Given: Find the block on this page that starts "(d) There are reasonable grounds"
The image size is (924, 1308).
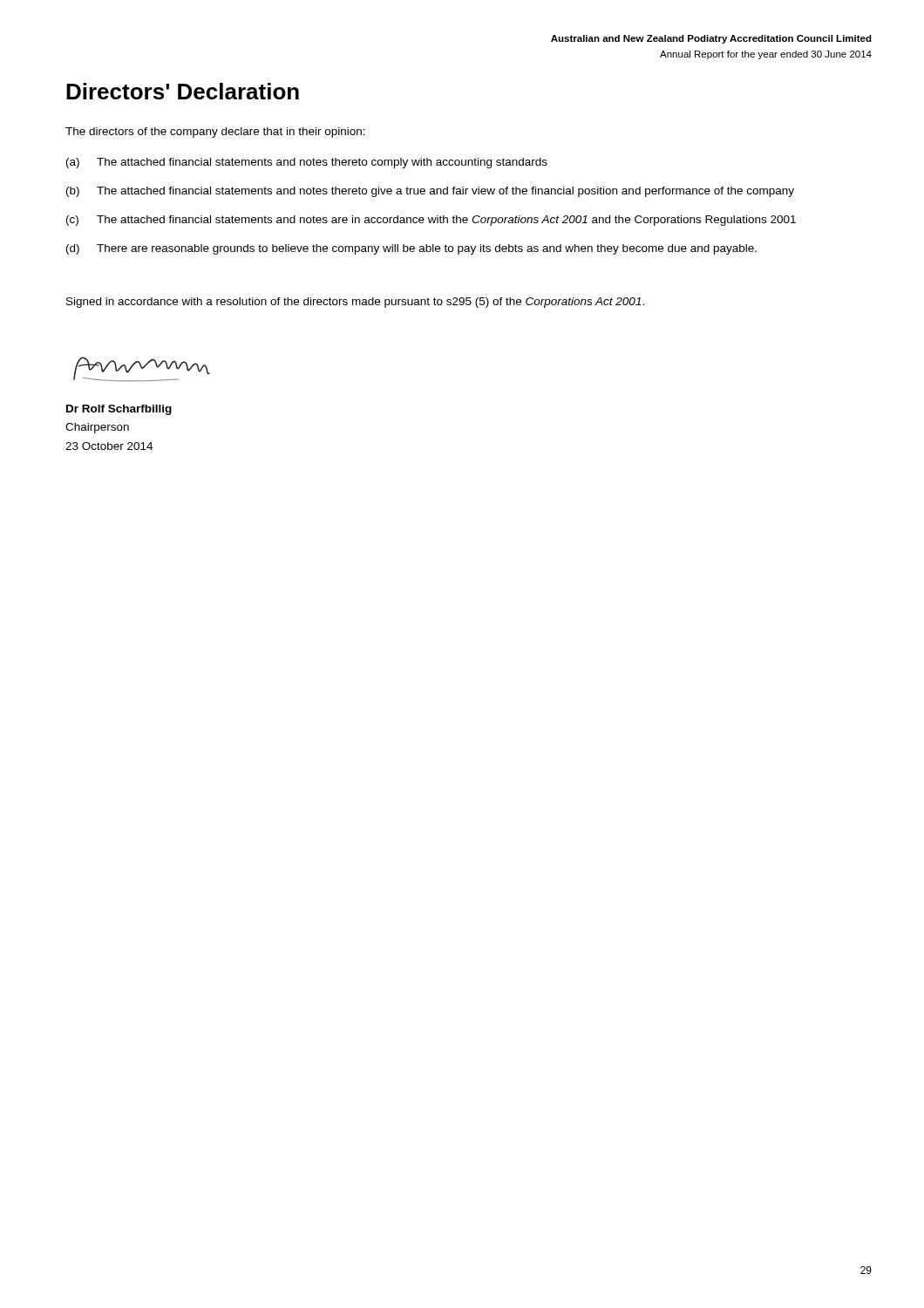Looking at the screenshot, I should click(x=462, y=249).
